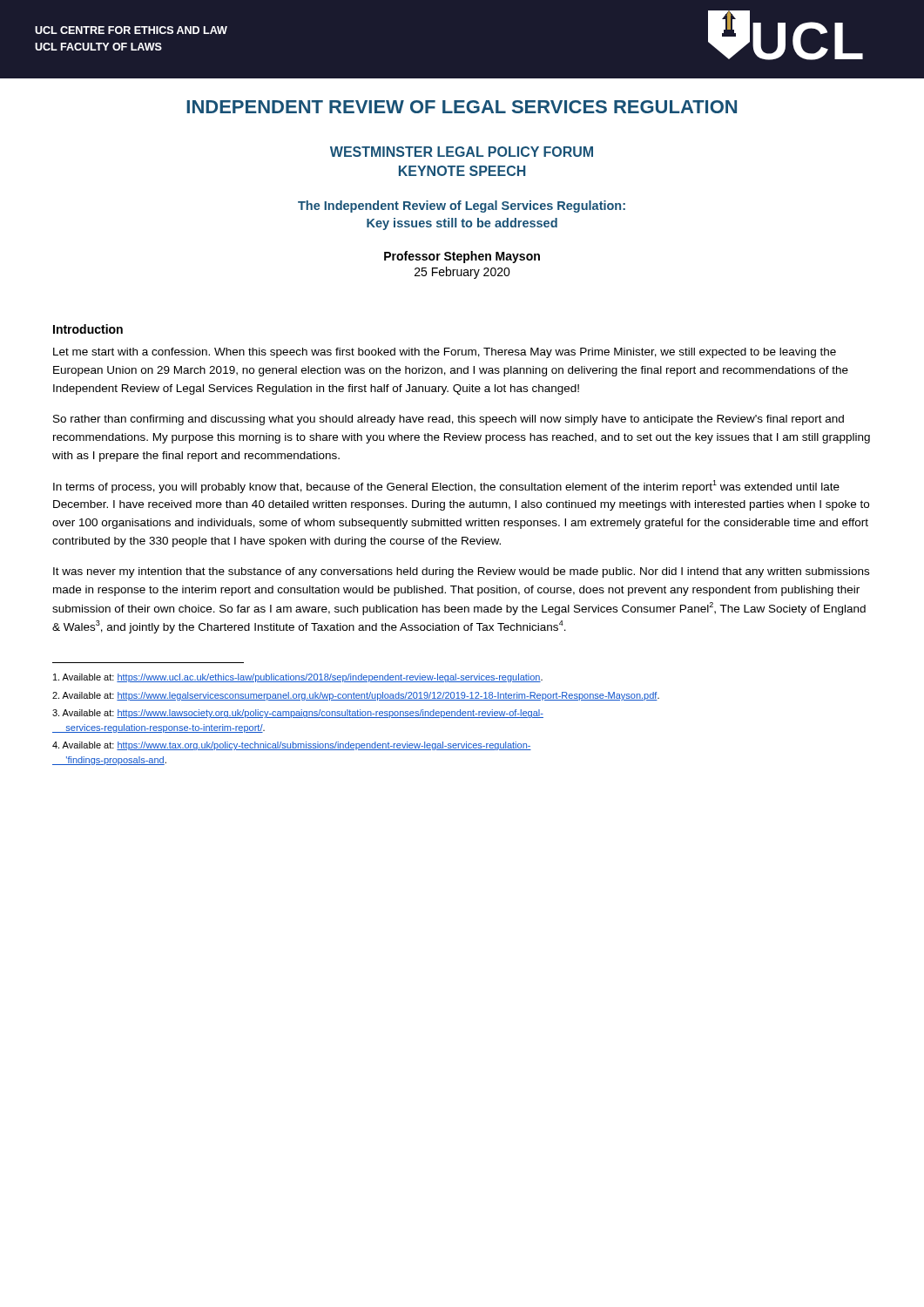Where is the passage that starts "Let me start with a confession. When this"?
Viewport: 924px width, 1307px height.
pyautogui.click(x=450, y=370)
